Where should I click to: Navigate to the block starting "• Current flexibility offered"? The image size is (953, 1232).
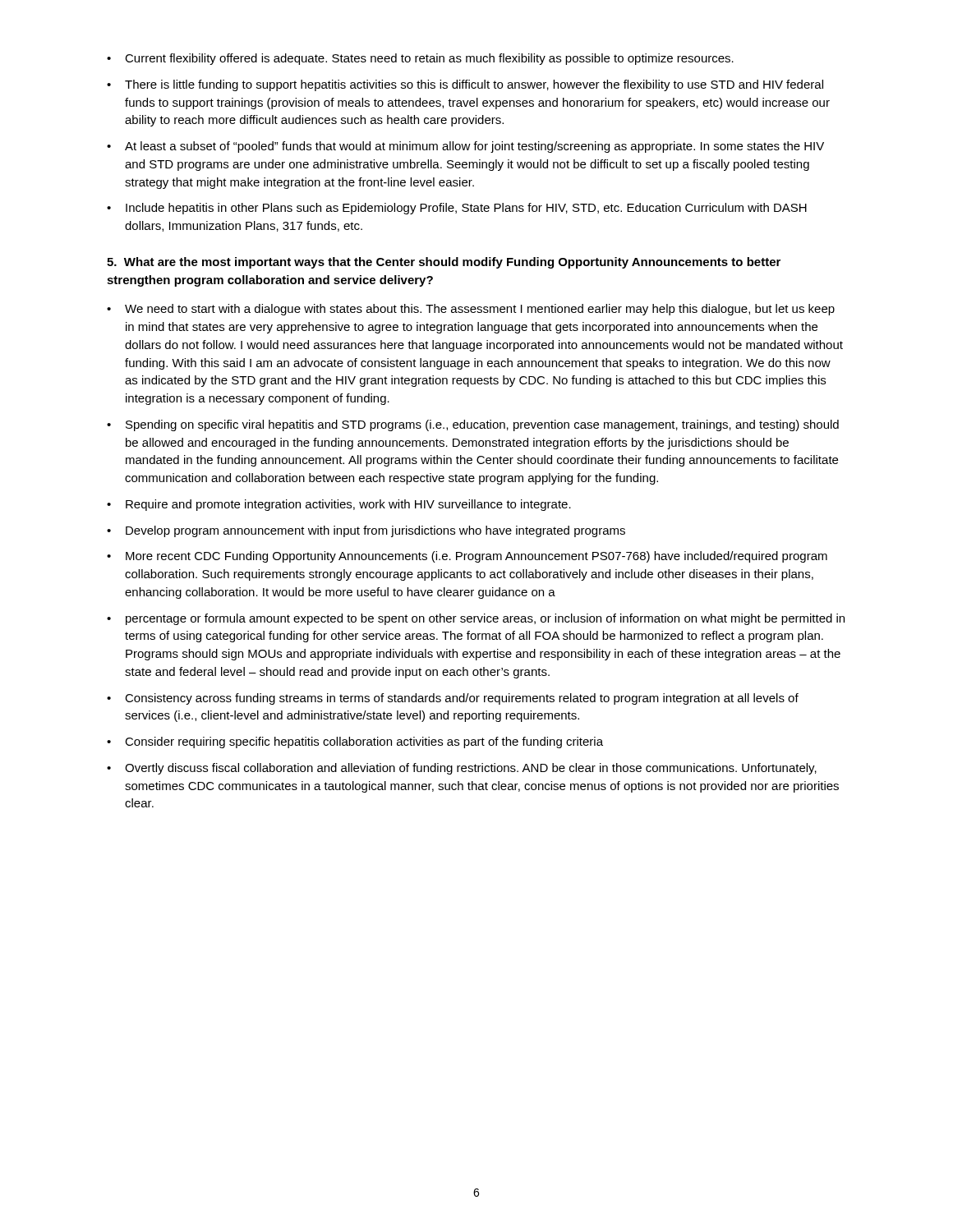[476, 58]
